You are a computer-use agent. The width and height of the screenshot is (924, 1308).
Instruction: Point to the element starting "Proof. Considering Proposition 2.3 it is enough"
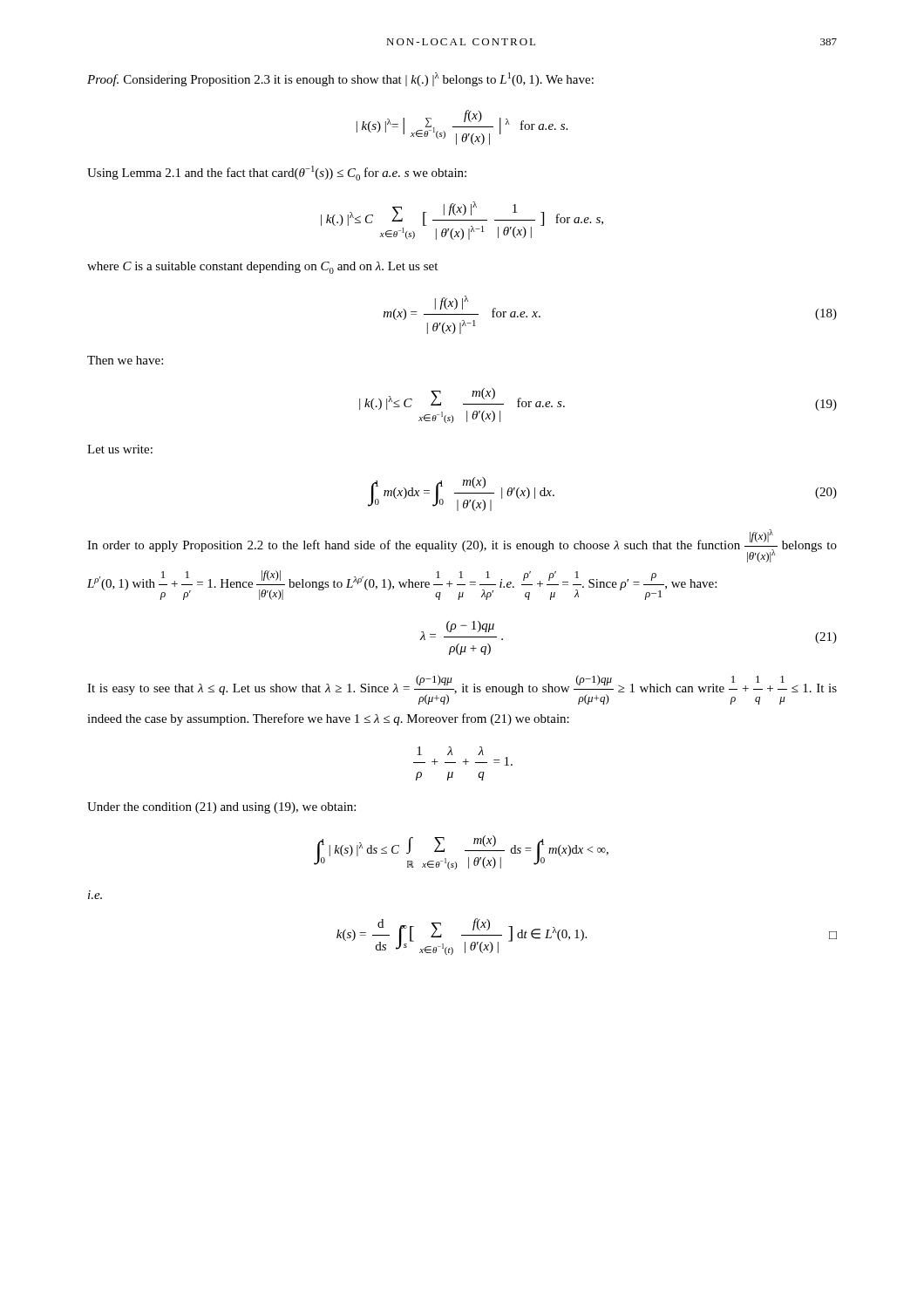341,78
